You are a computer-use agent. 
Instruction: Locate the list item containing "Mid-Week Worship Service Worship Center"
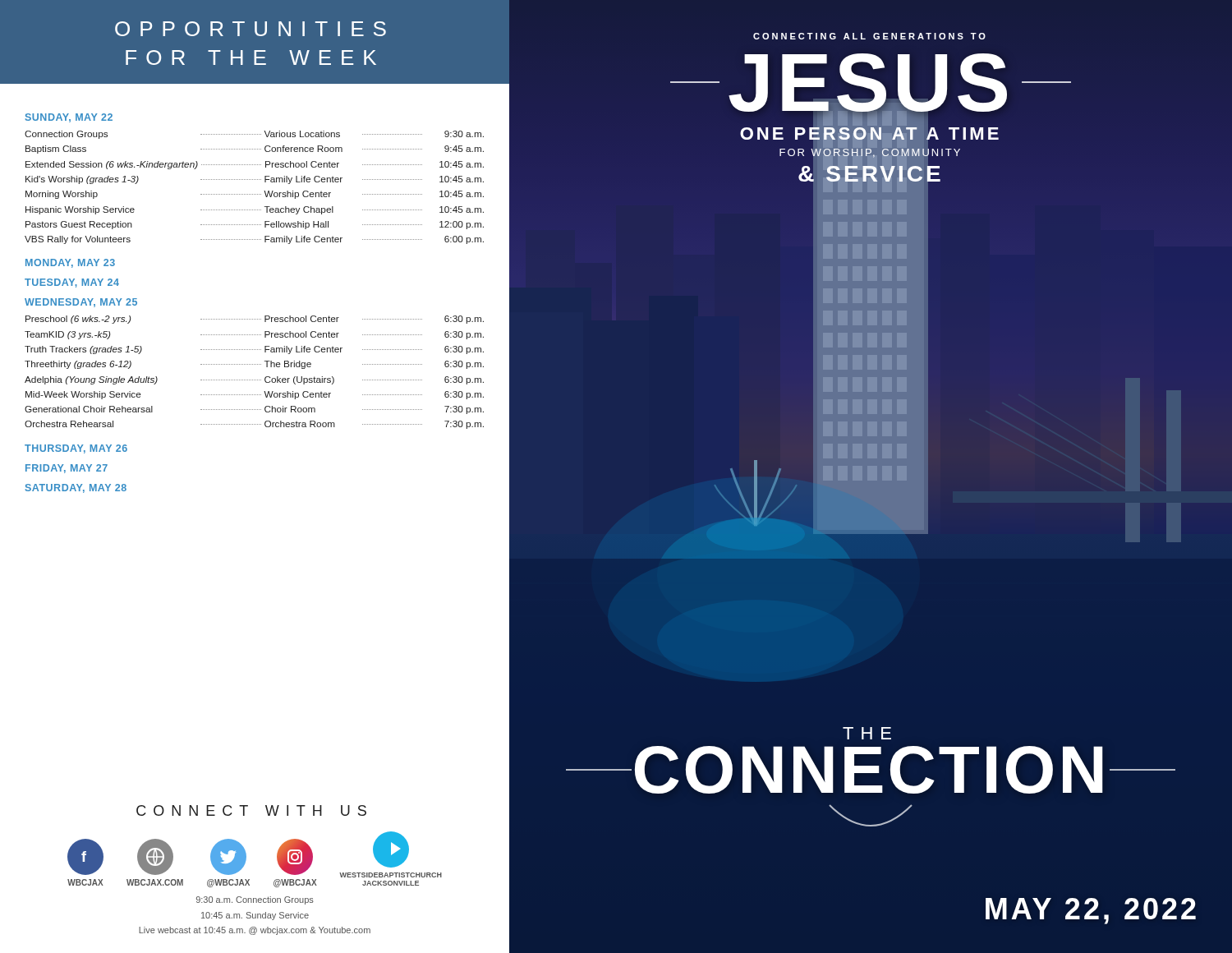pyautogui.click(x=255, y=394)
